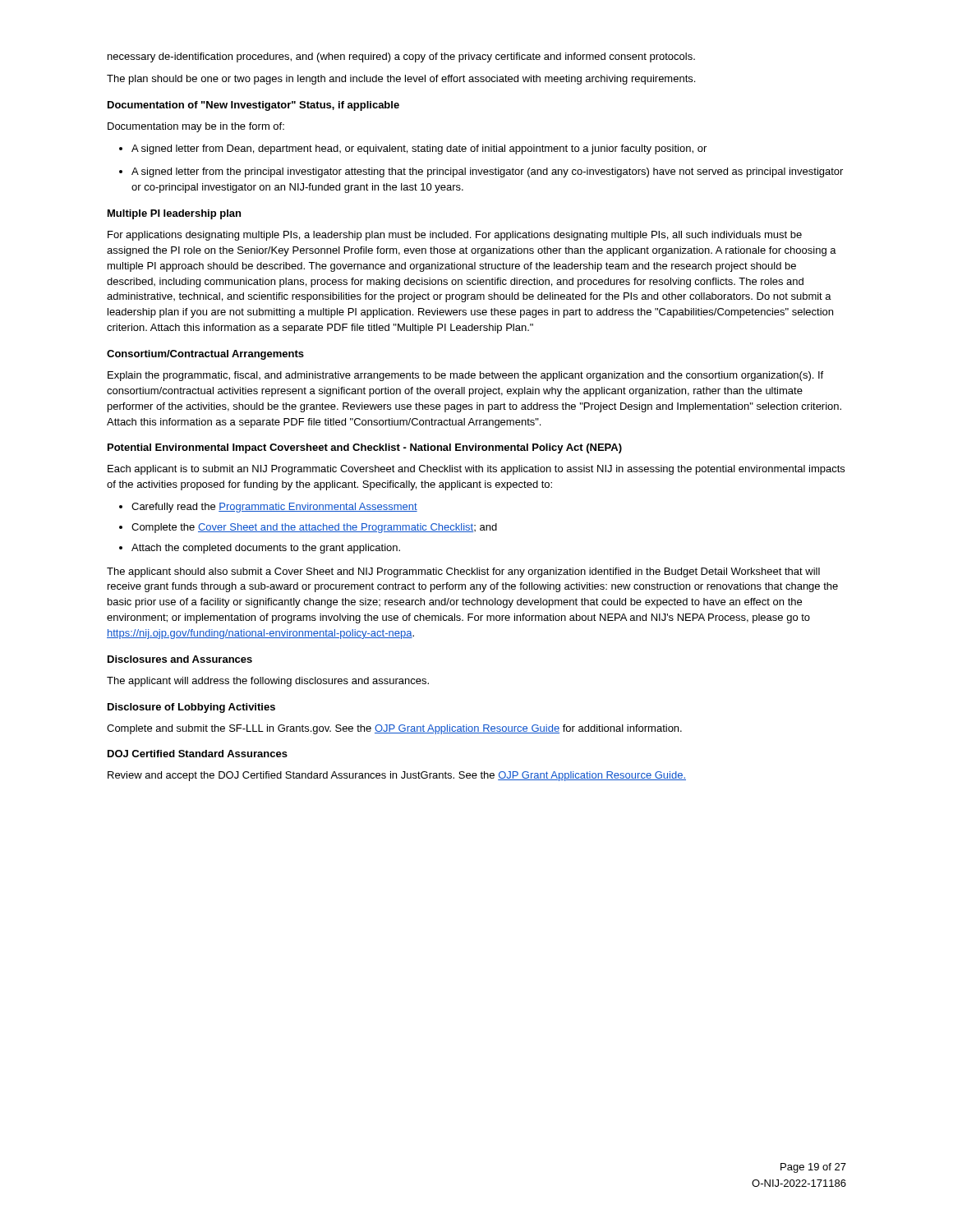The width and height of the screenshot is (953, 1232).
Task: Point to the text starting "Multiple PI leadership plan"
Action: tap(174, 213)
